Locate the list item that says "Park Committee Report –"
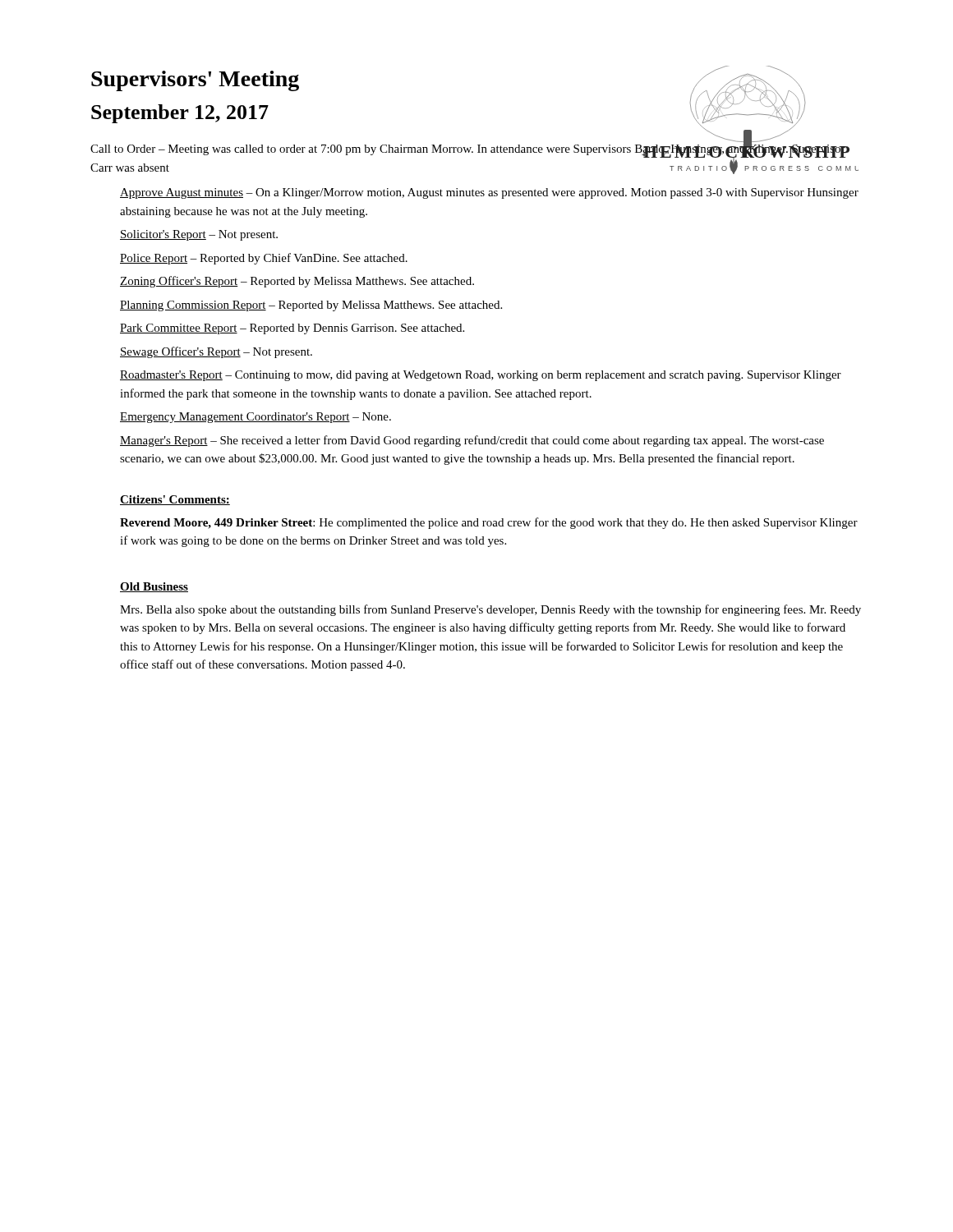 click(293, 328)
